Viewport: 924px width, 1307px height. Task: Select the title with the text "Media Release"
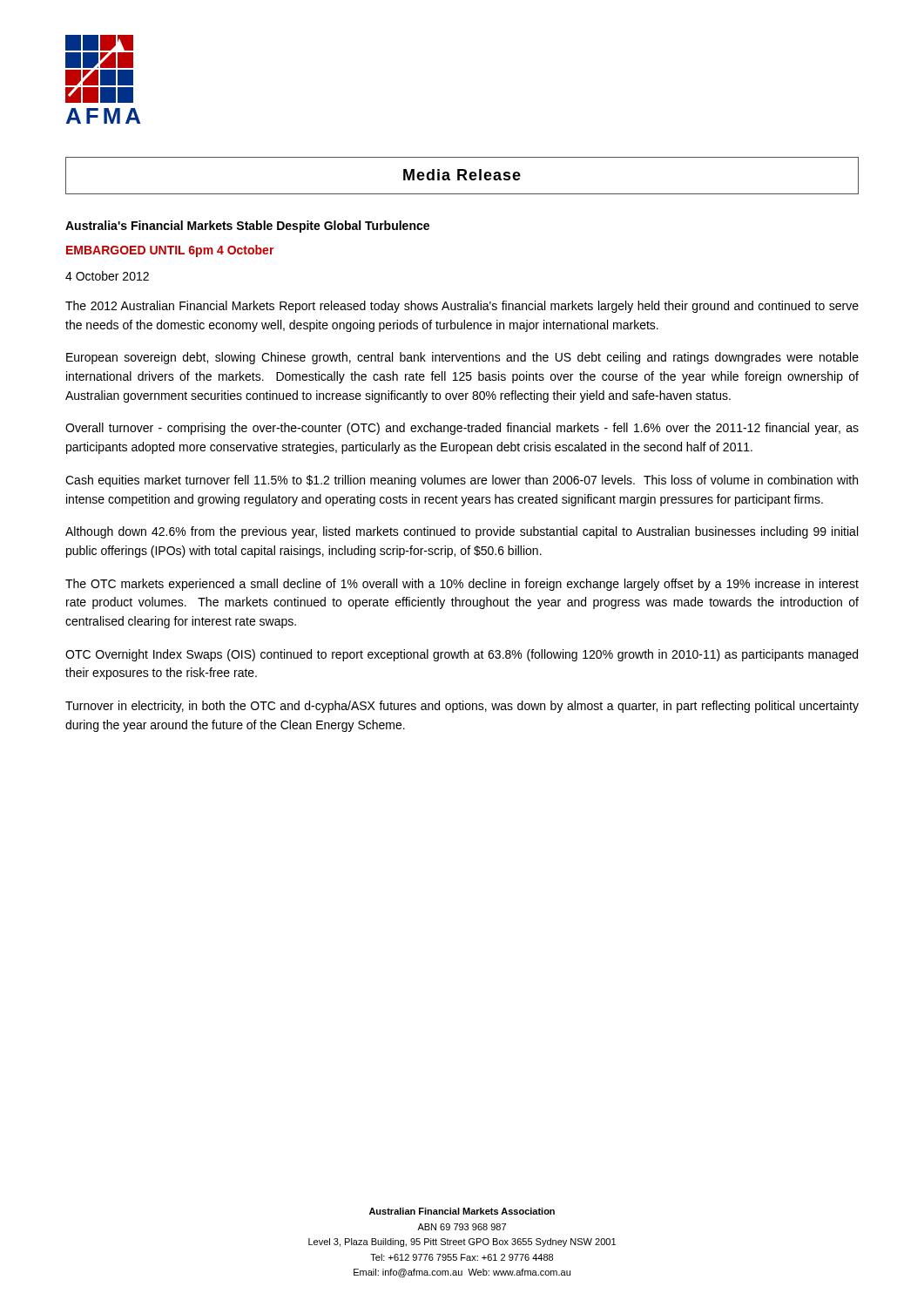coord(462,175)
